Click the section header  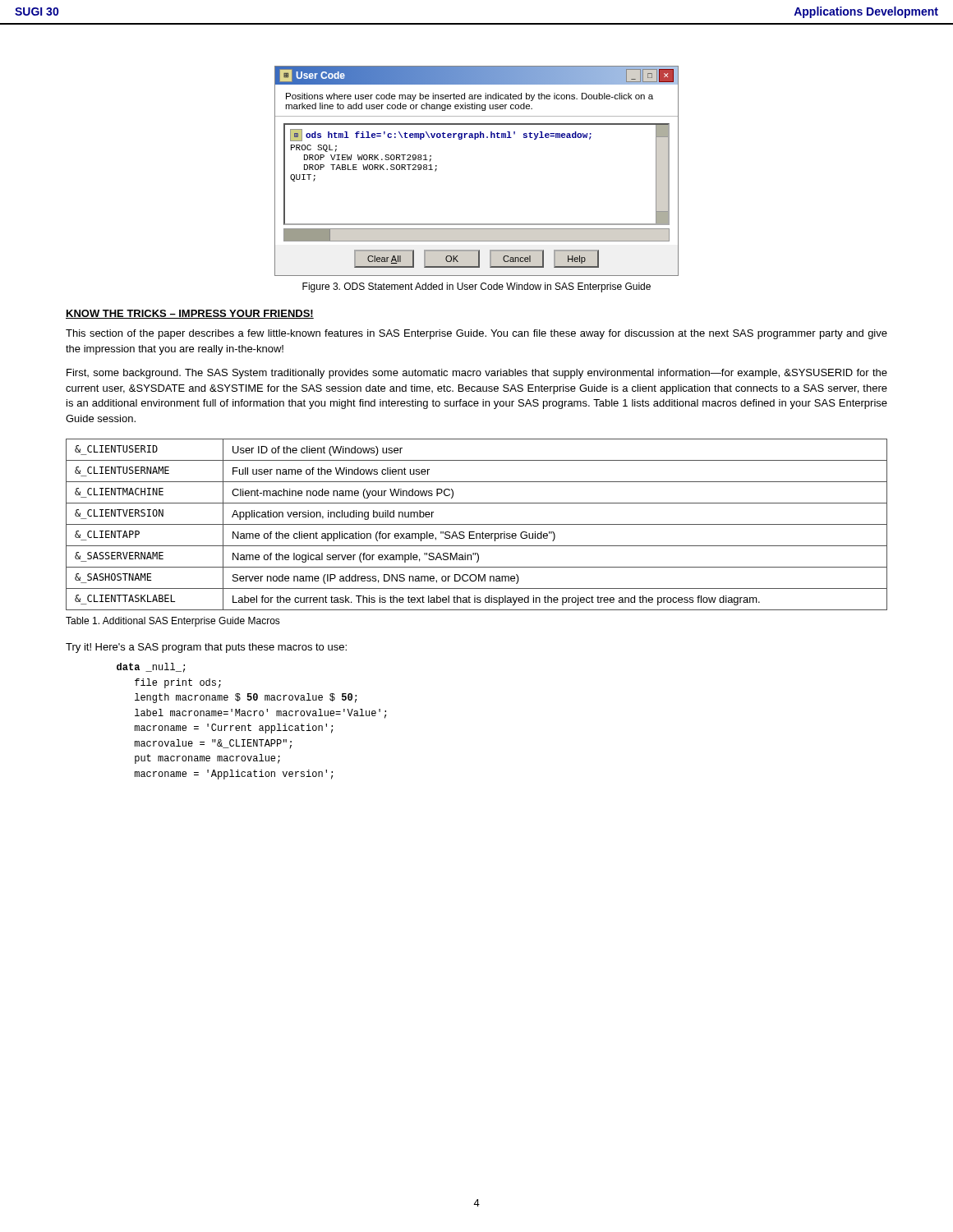coord(190,313)
